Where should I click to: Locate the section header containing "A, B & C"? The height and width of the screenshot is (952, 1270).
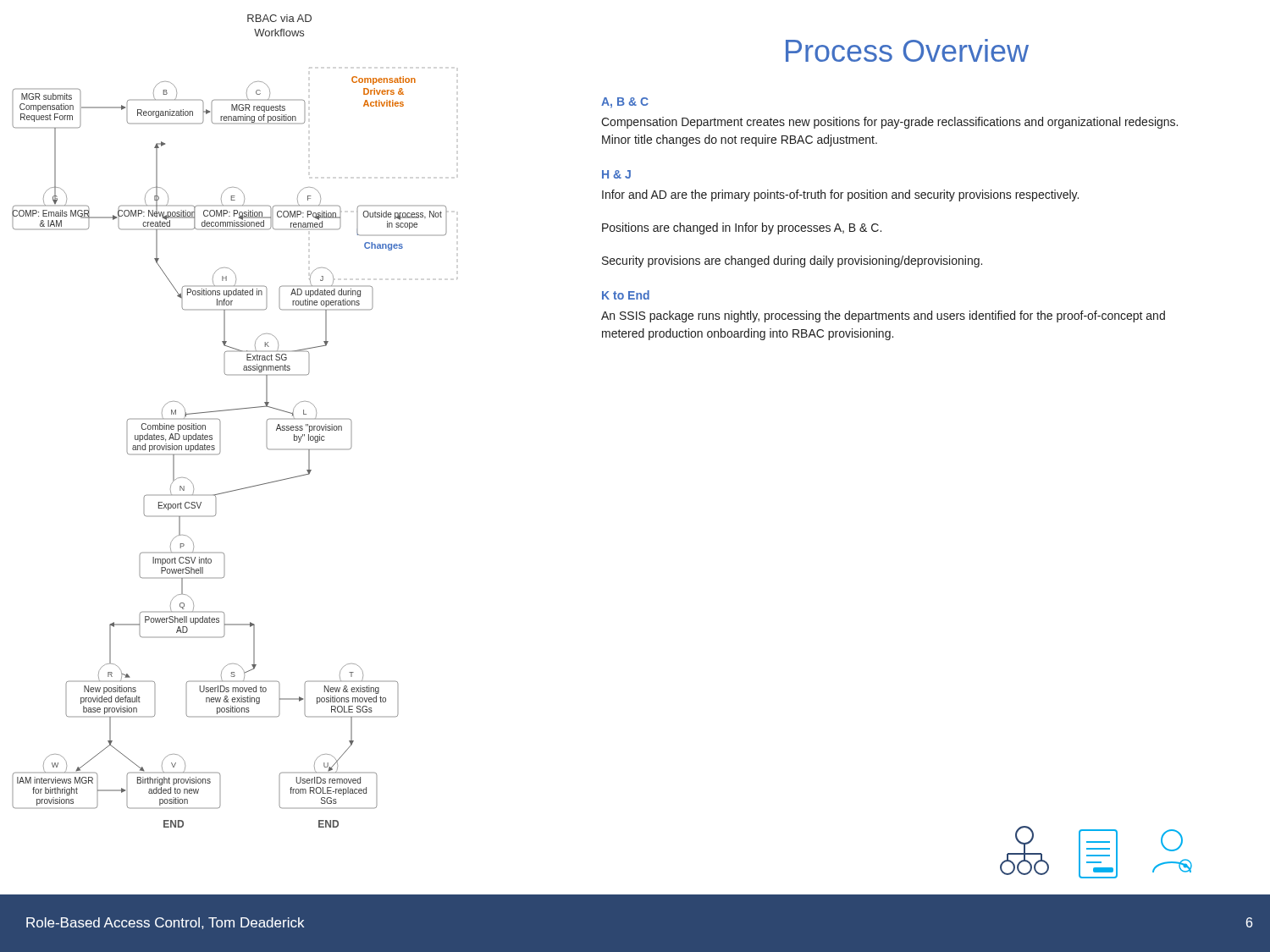click(625, 102)
